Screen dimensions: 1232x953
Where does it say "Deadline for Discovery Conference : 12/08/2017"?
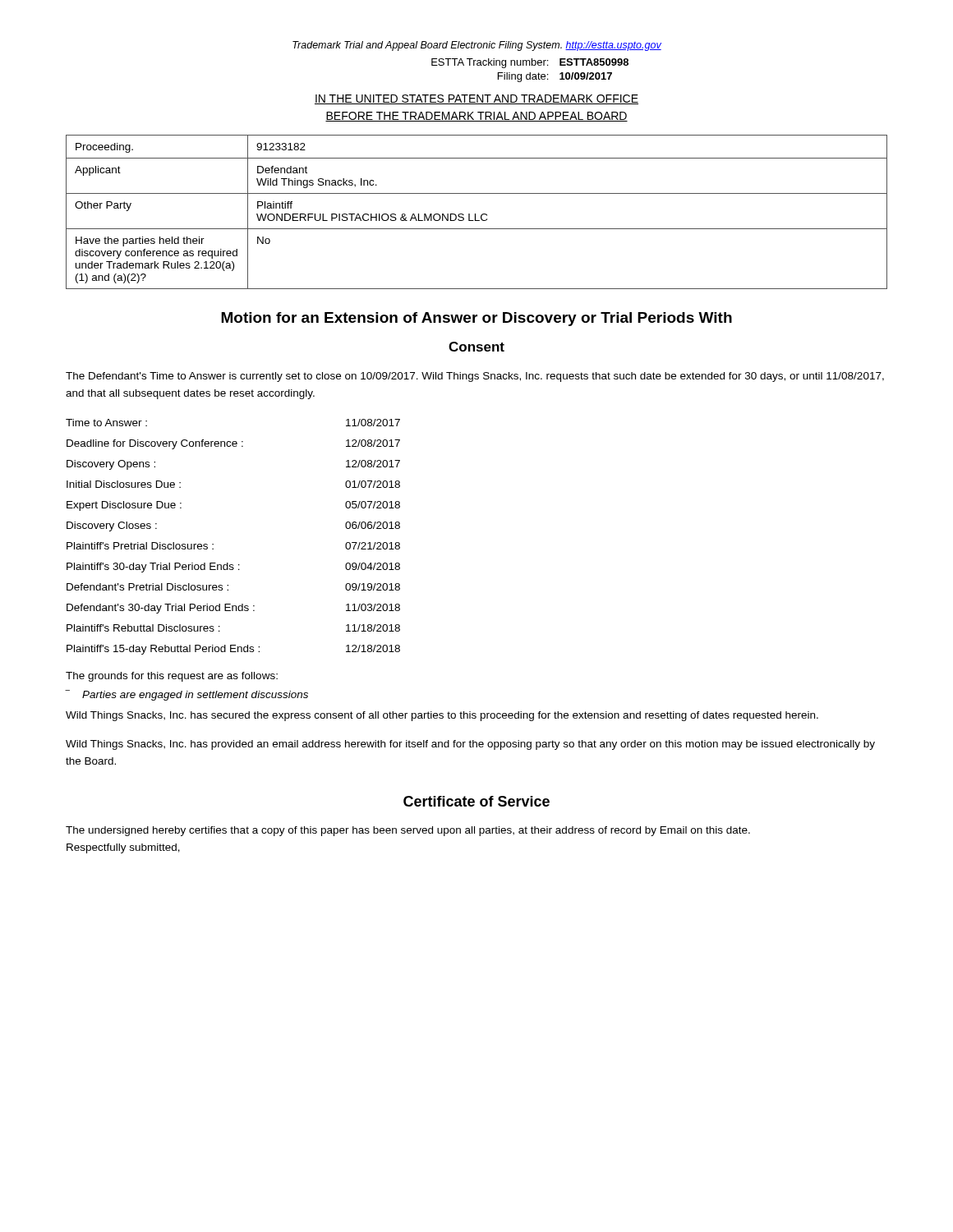tap(233, 444)
